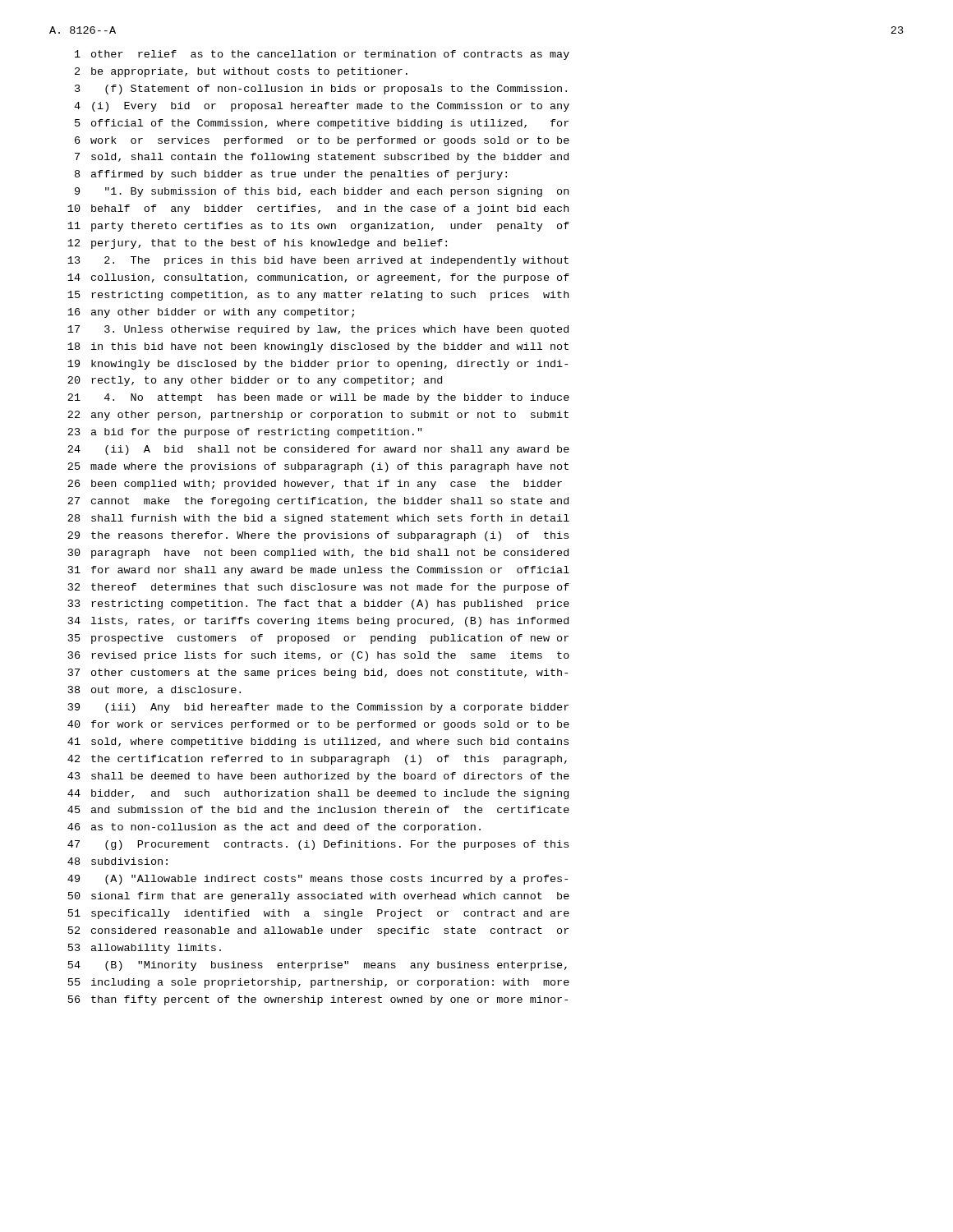Navigate to the text block starting "1other relief as to the cancellation or termination"
Image resolution: width=953 pixels, height=1232 pixels.
[x=476, y=528]
